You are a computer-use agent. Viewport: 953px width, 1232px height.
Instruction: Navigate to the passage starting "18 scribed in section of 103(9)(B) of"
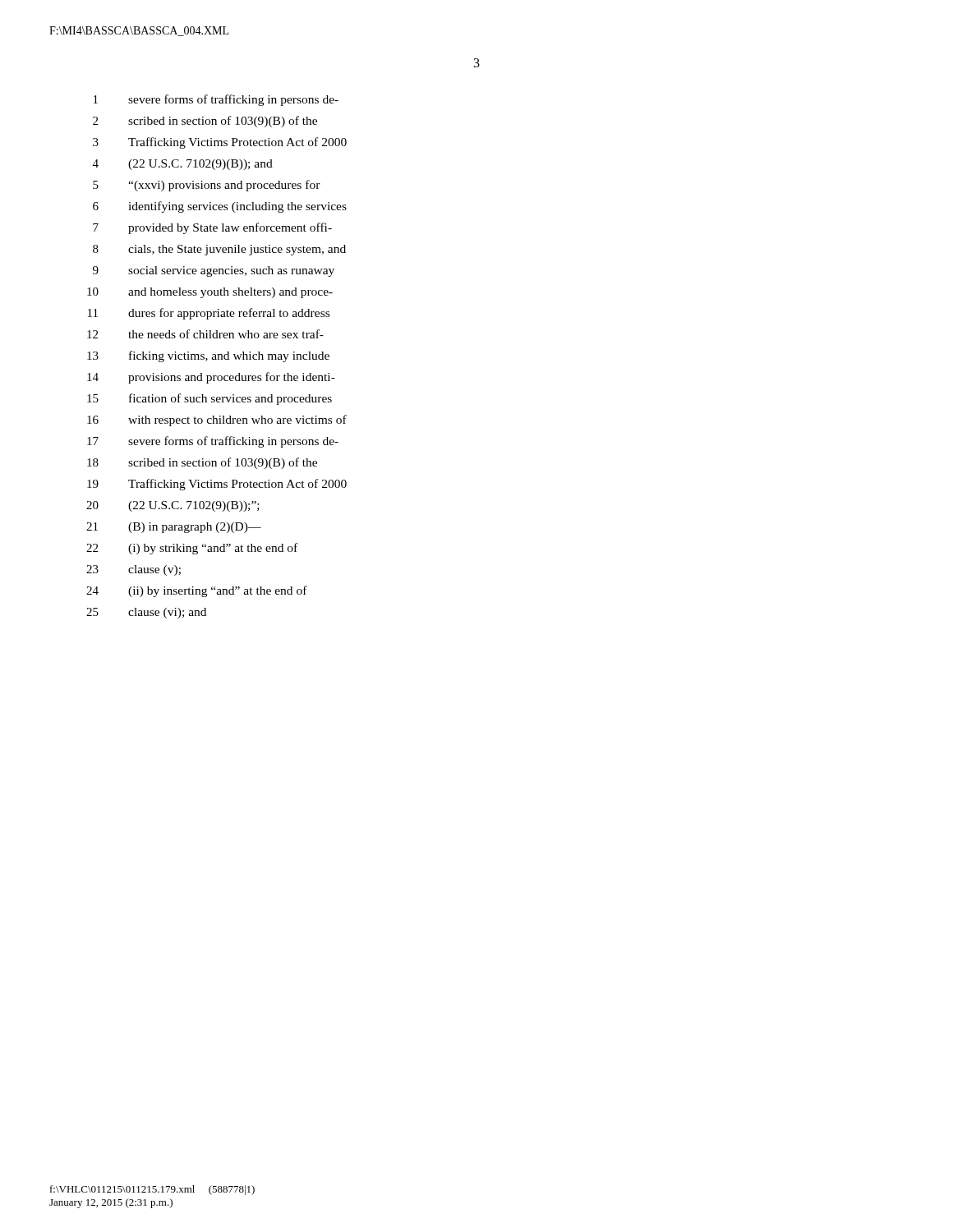202,463
